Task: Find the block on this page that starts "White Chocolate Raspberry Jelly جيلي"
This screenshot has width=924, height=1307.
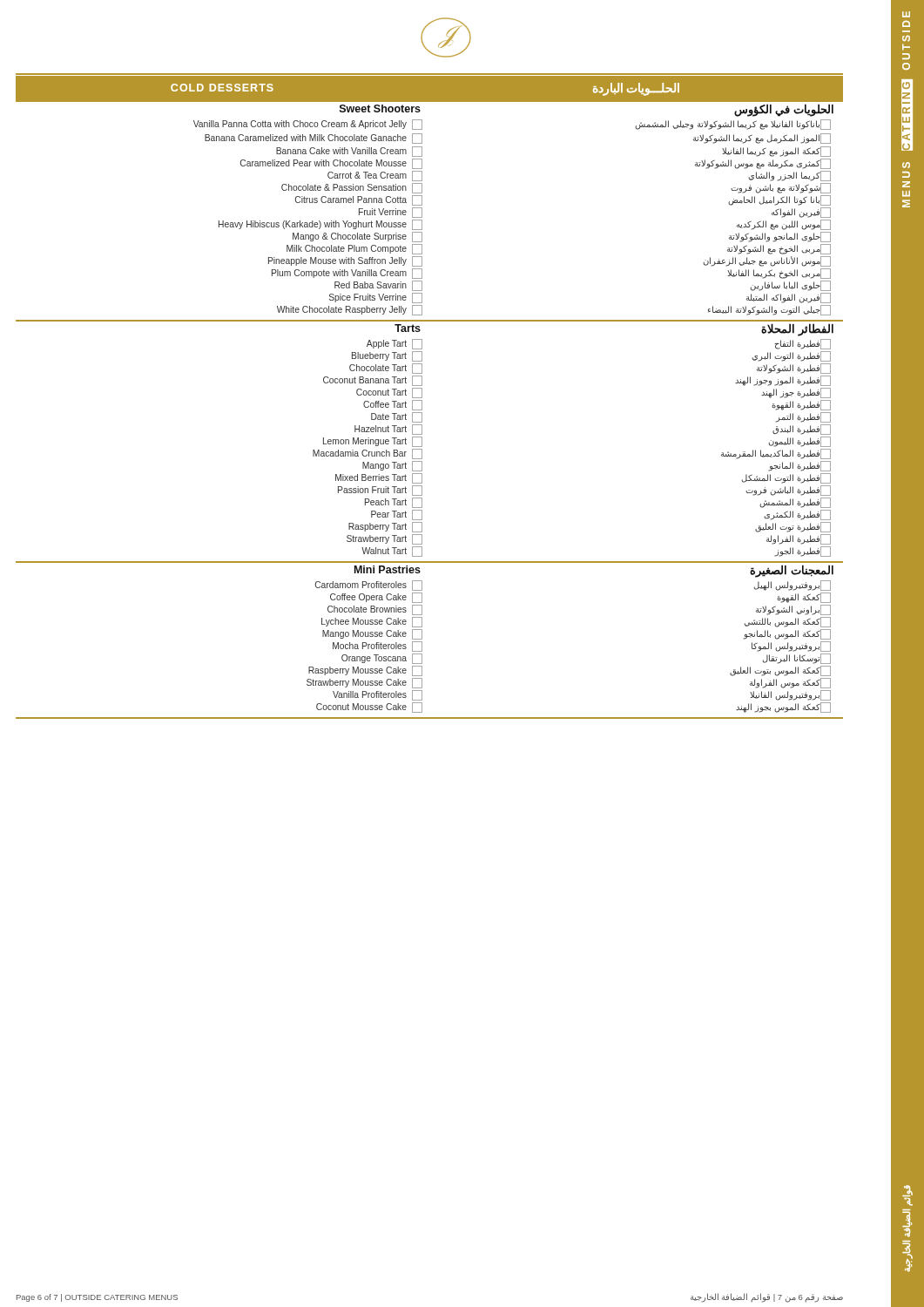Action: point(429,310)
